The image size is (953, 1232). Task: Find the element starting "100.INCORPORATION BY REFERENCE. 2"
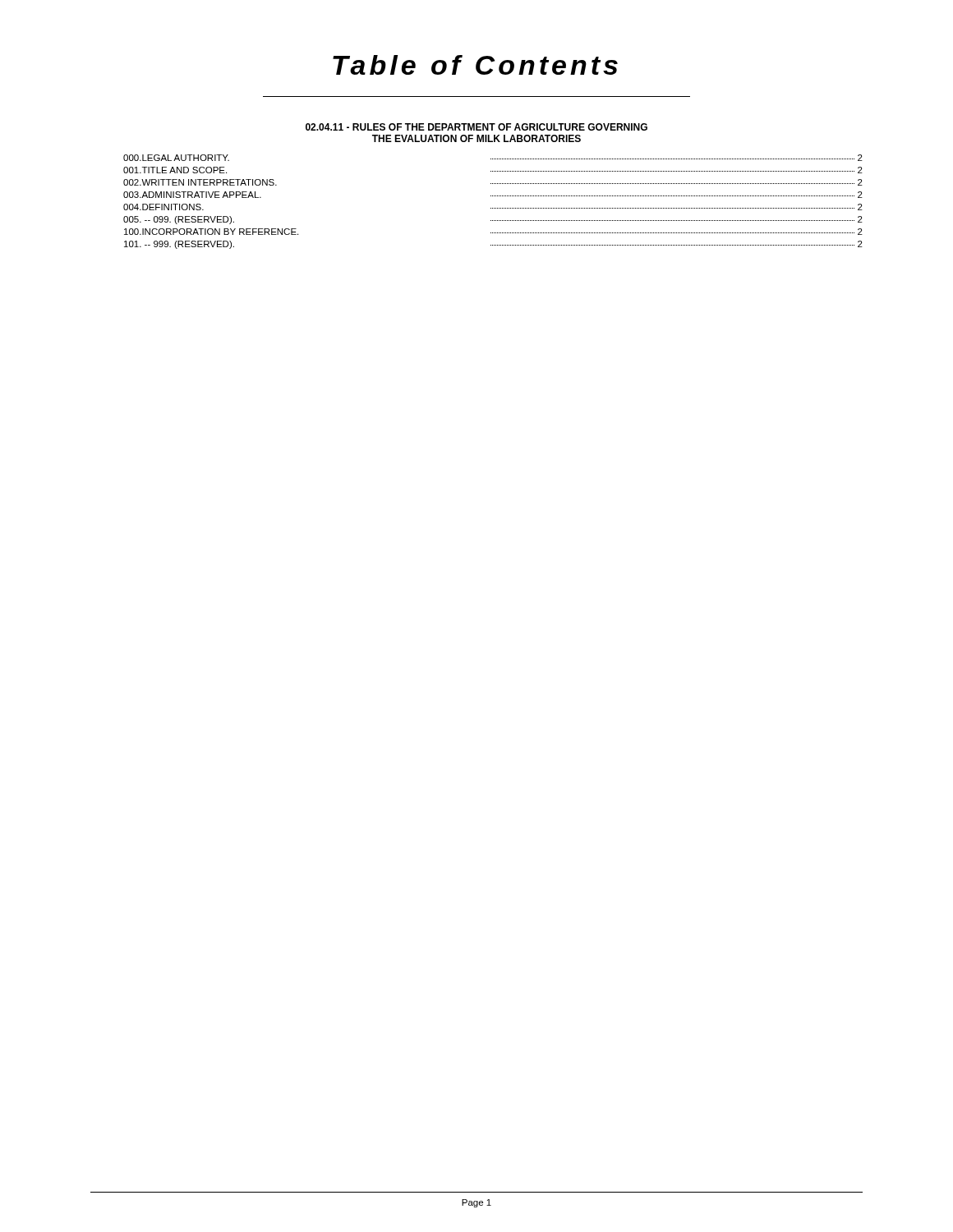tap(493, 232)
